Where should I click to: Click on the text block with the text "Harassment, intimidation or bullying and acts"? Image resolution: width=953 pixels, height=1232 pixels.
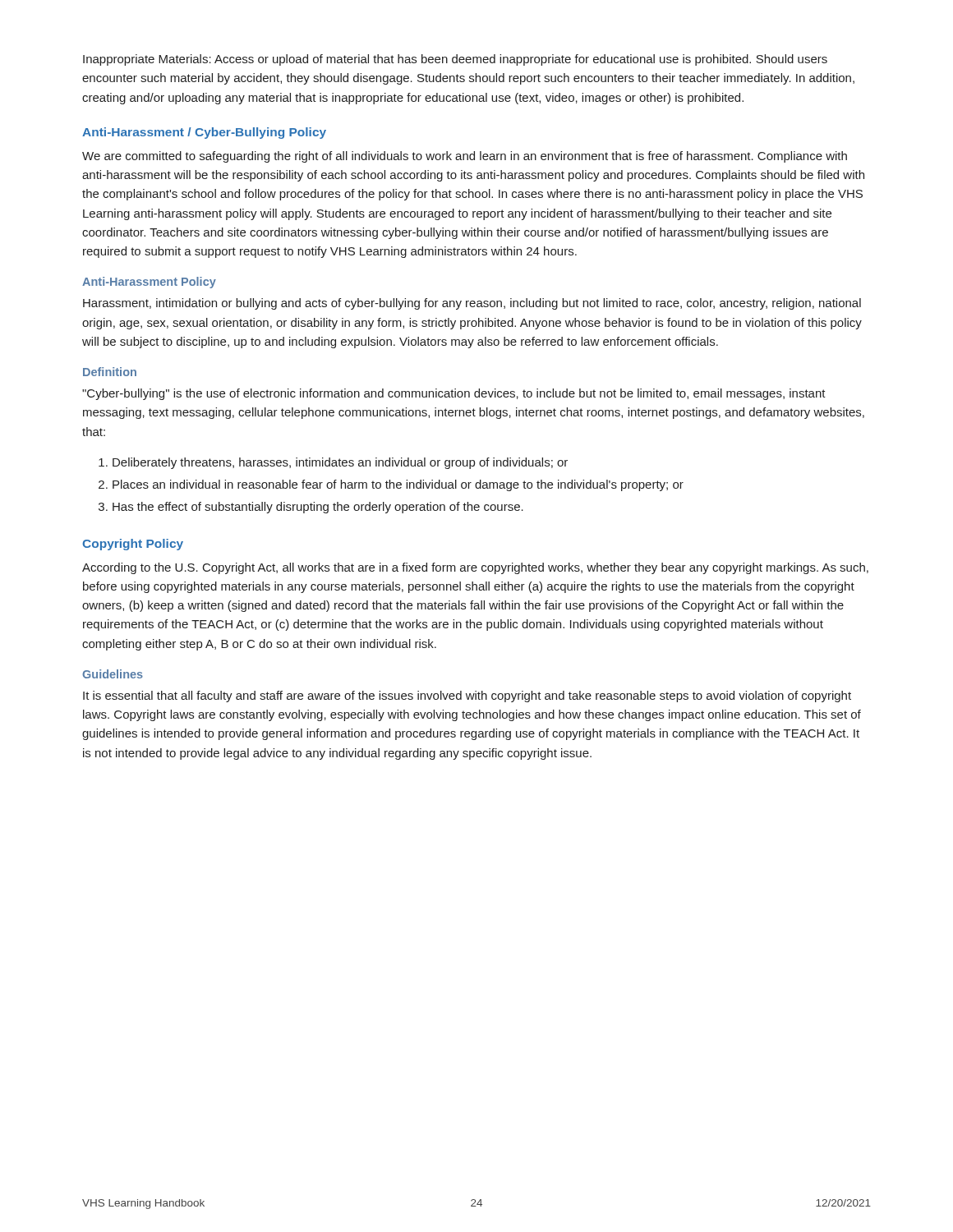tap(472, 322)
